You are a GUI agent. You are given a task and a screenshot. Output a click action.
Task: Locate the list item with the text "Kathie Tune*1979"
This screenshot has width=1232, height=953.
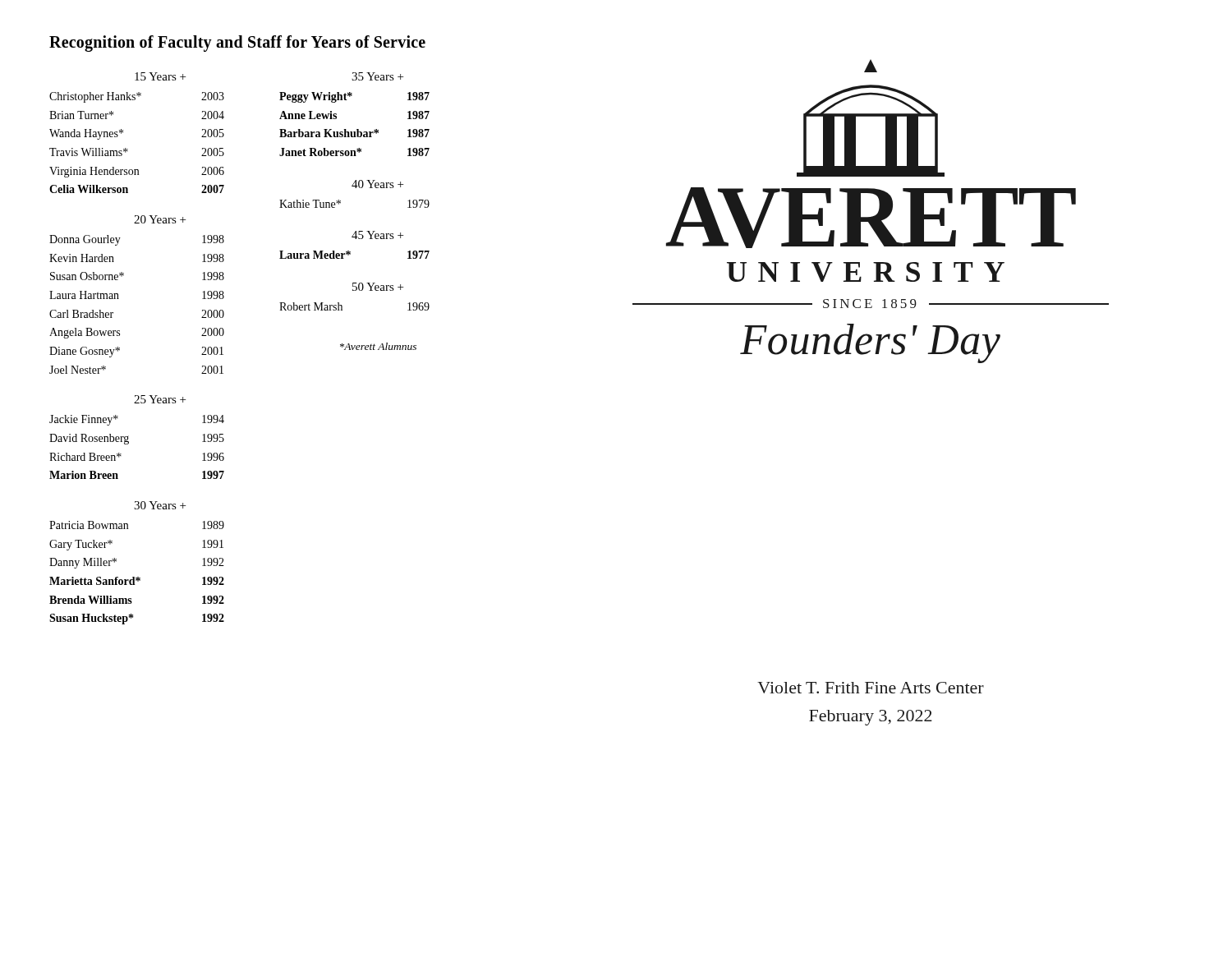pyautogui.click(x=306, y=203)
